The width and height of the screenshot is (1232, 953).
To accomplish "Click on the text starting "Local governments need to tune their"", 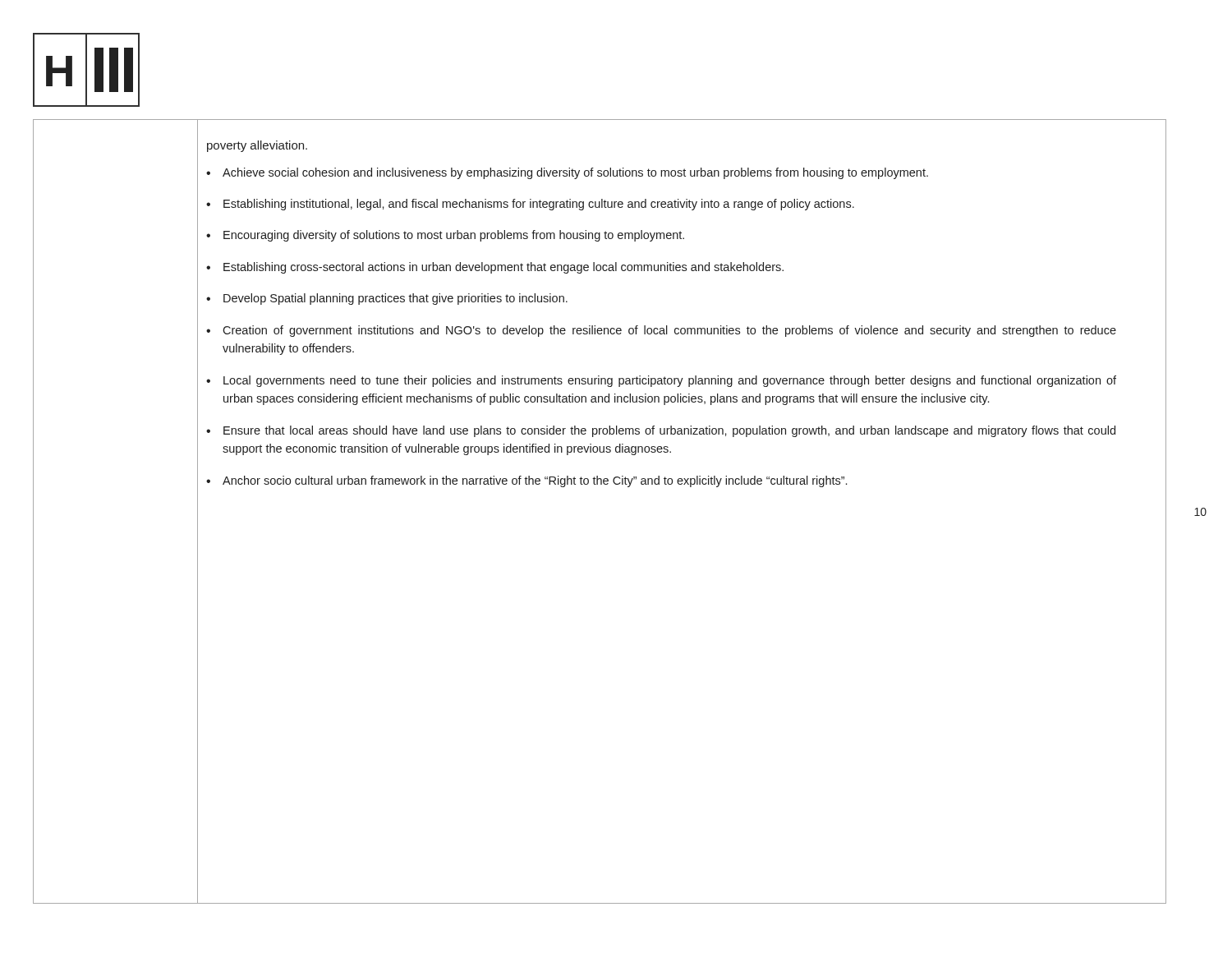I will point(669,389).
